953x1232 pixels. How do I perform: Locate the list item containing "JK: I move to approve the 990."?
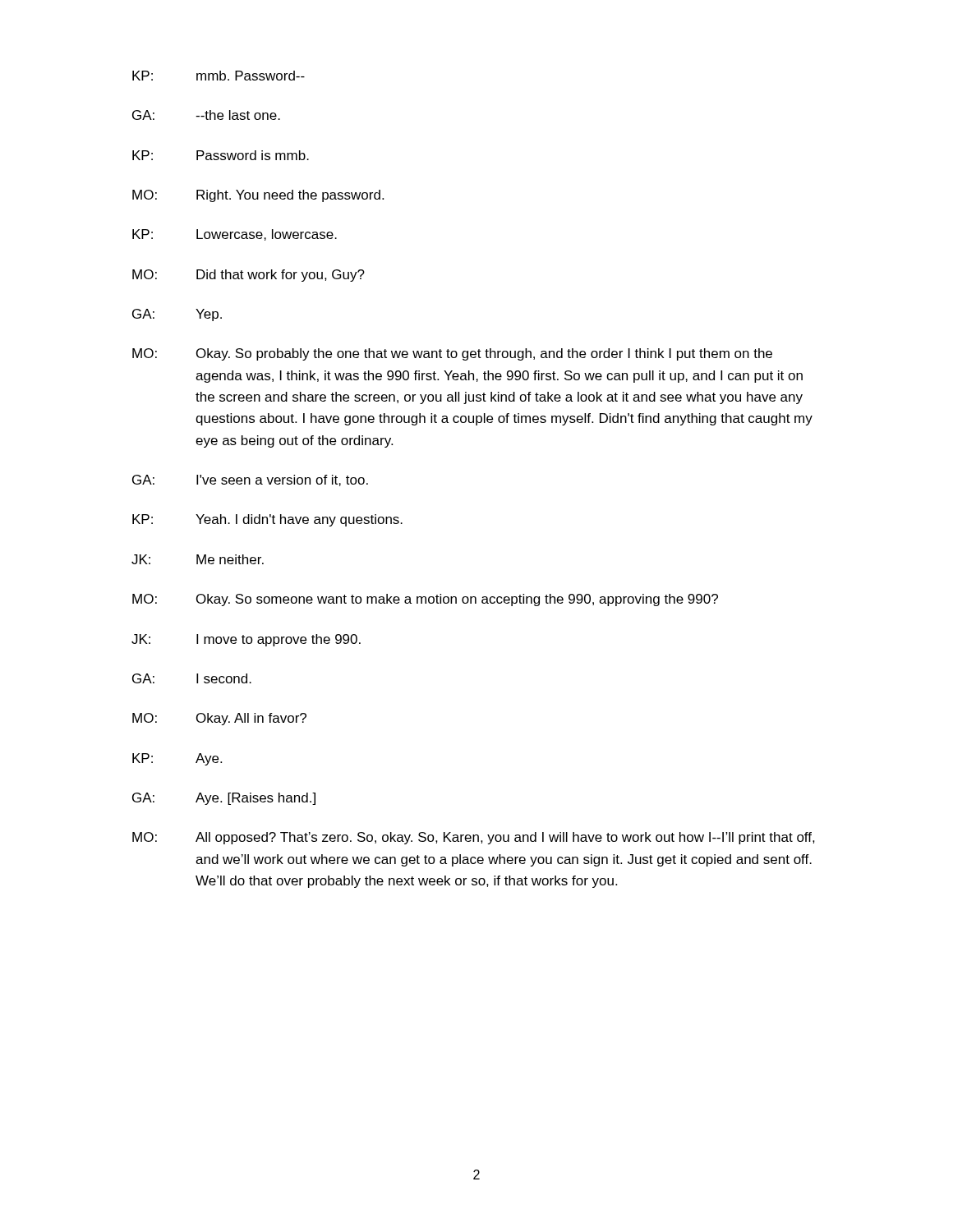click(x=246, y=640)
